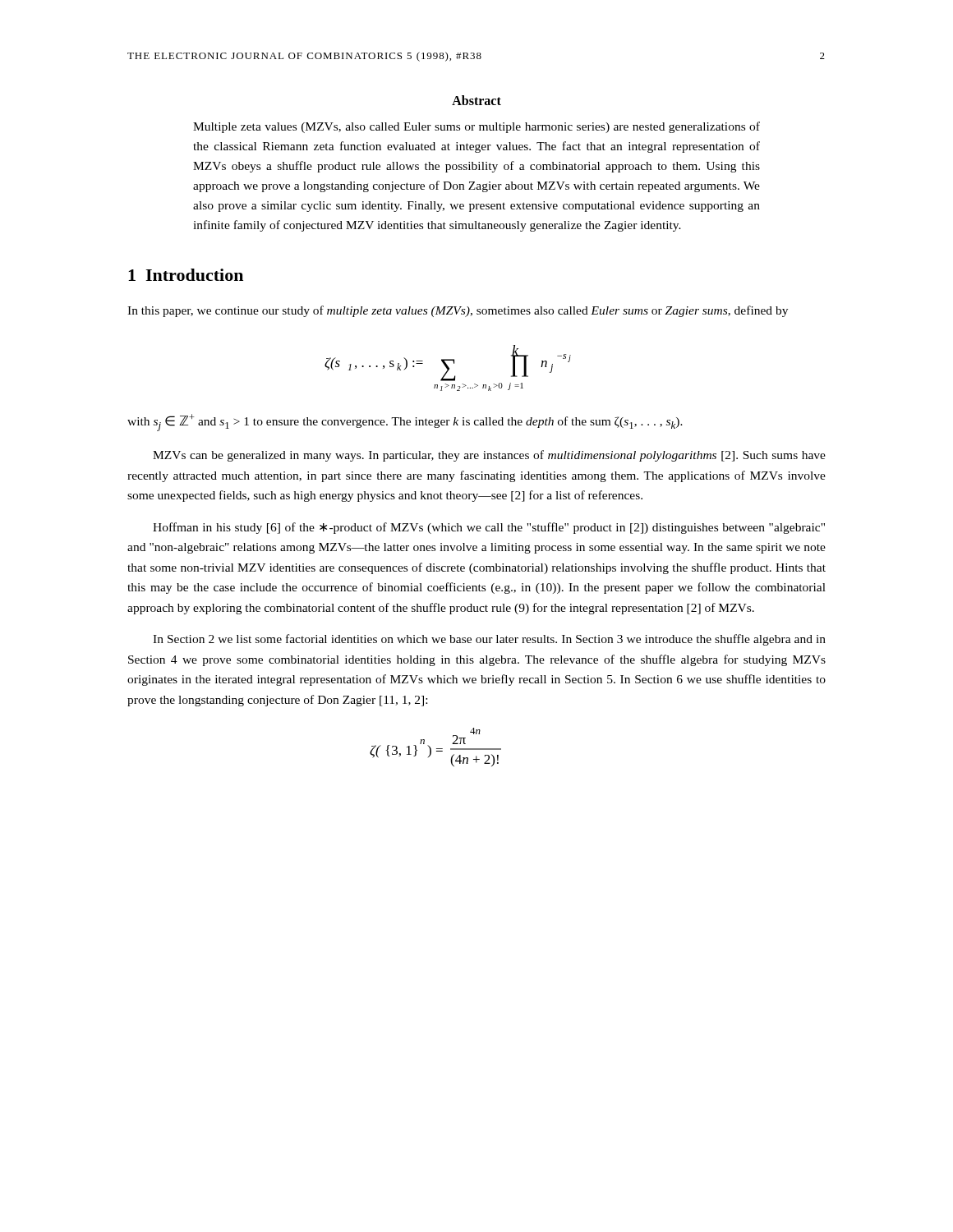Image resolution: width=953 pixels, height=1232 pixels.
Task: Locate the block of text that opens with "with sj ∈"
Action: point(405,421)
